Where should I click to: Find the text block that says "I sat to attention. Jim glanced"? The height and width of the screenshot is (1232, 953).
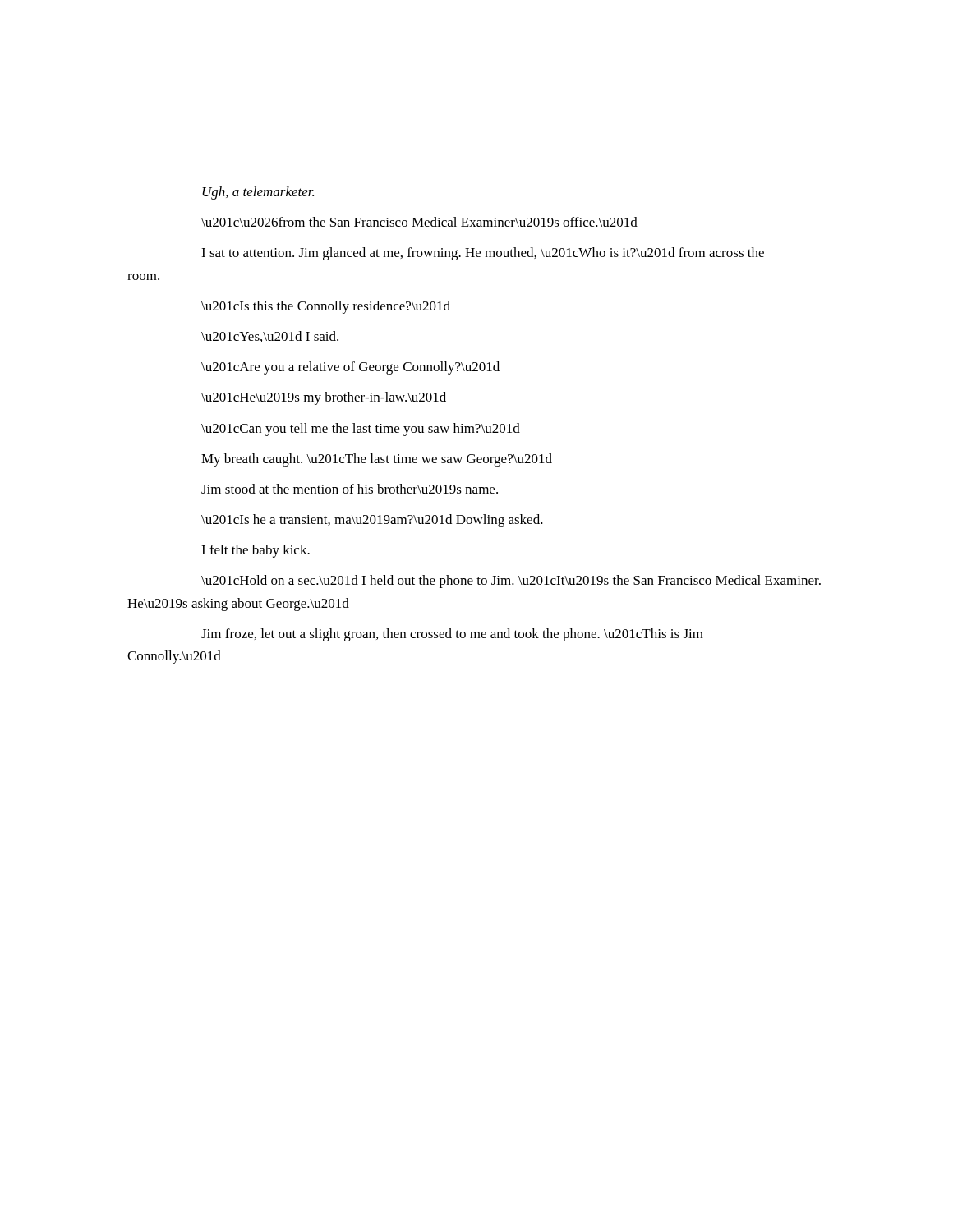tap(487, 264)
